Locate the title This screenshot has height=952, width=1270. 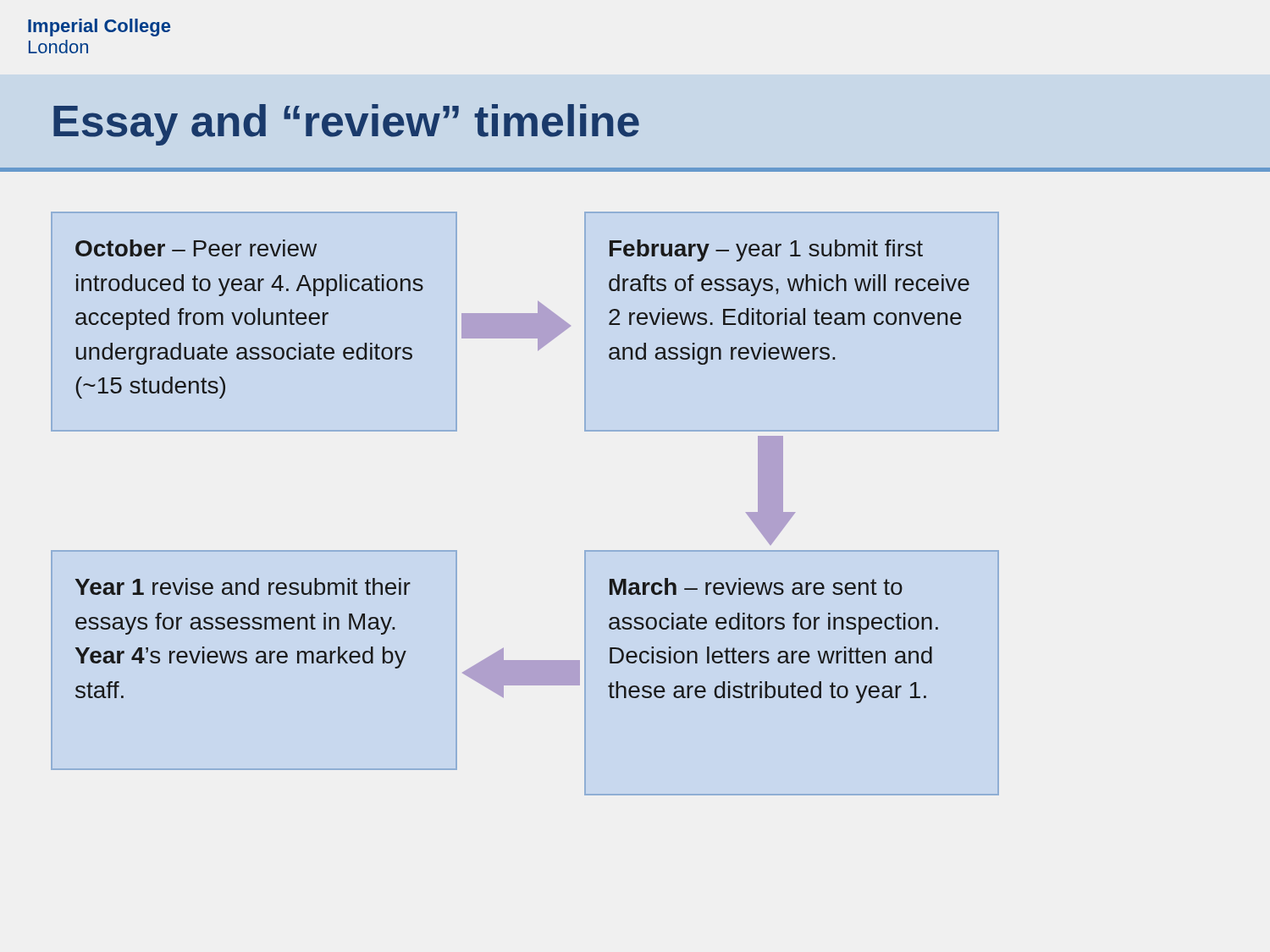tap(346, 121)
